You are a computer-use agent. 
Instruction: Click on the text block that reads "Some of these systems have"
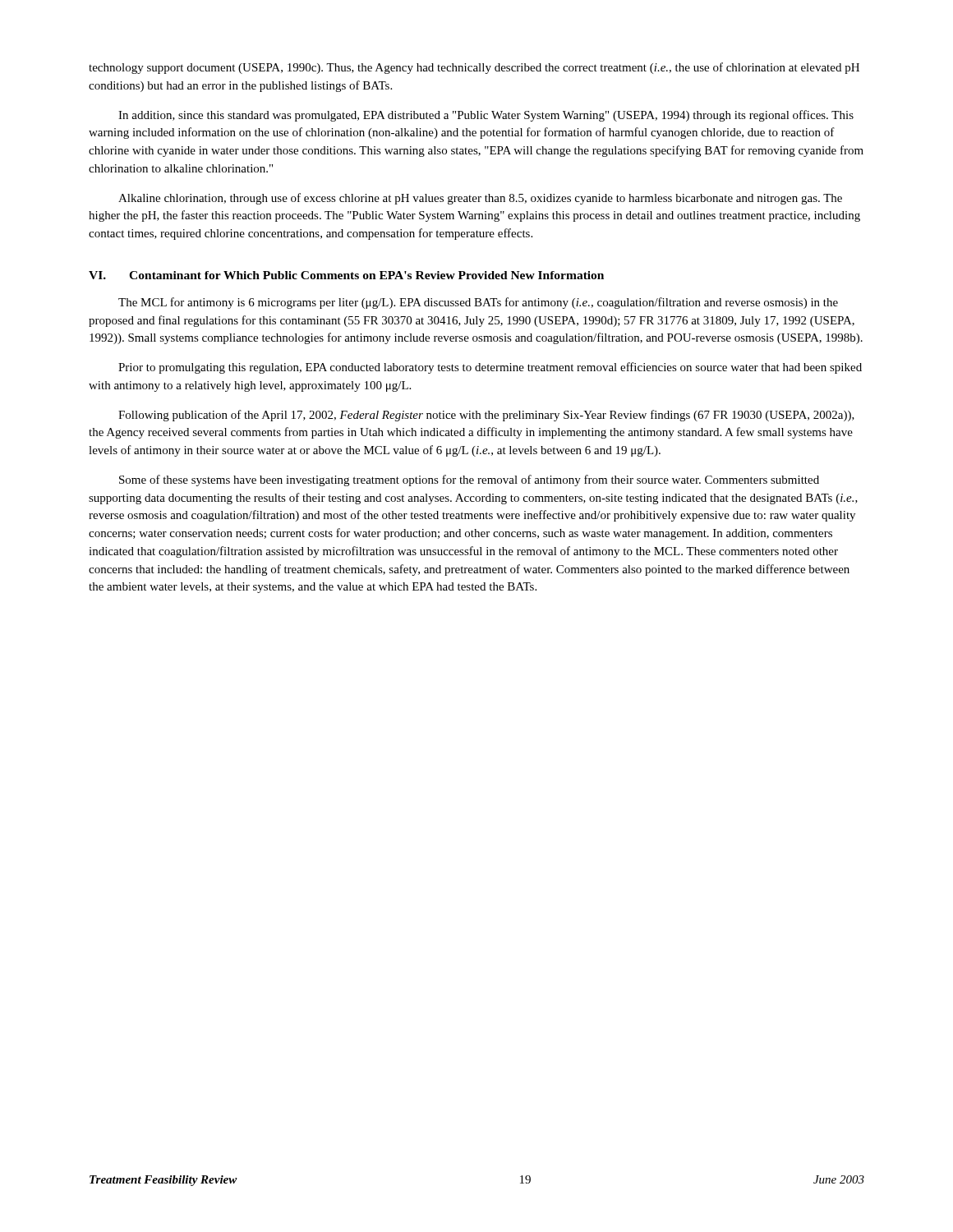[476, 534]
